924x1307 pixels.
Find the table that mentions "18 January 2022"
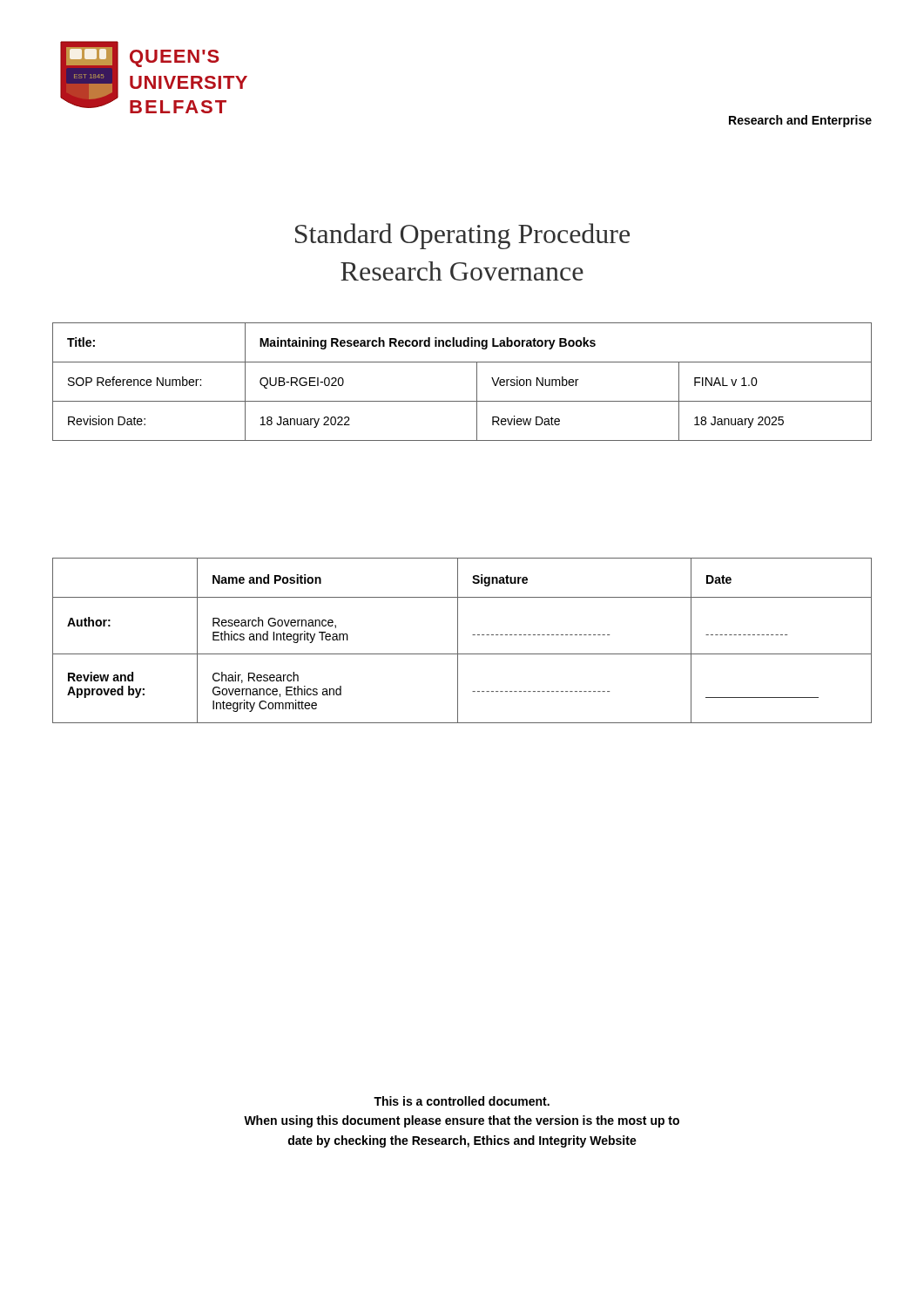(462, 382)
